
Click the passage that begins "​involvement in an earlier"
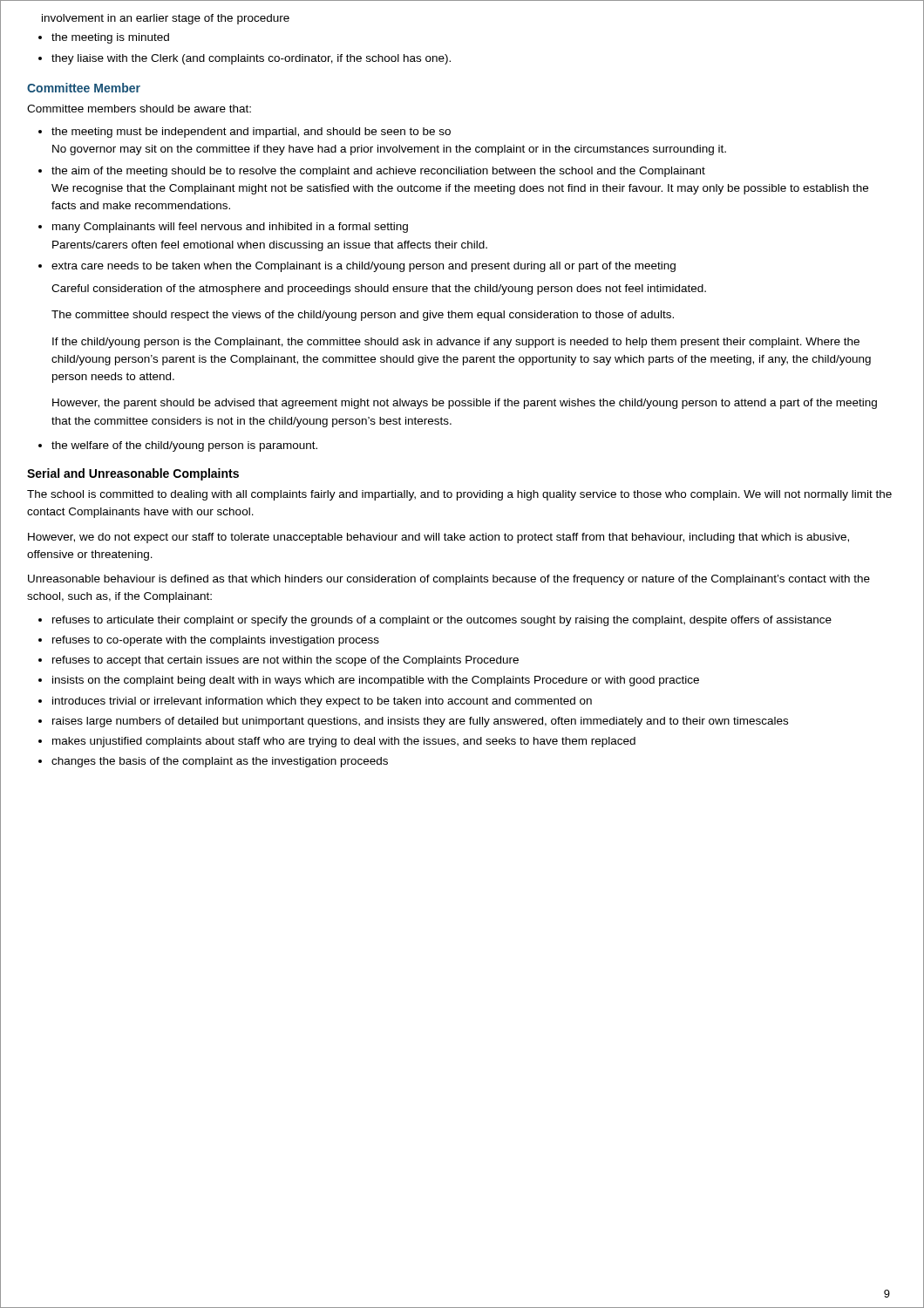point(171,18)
